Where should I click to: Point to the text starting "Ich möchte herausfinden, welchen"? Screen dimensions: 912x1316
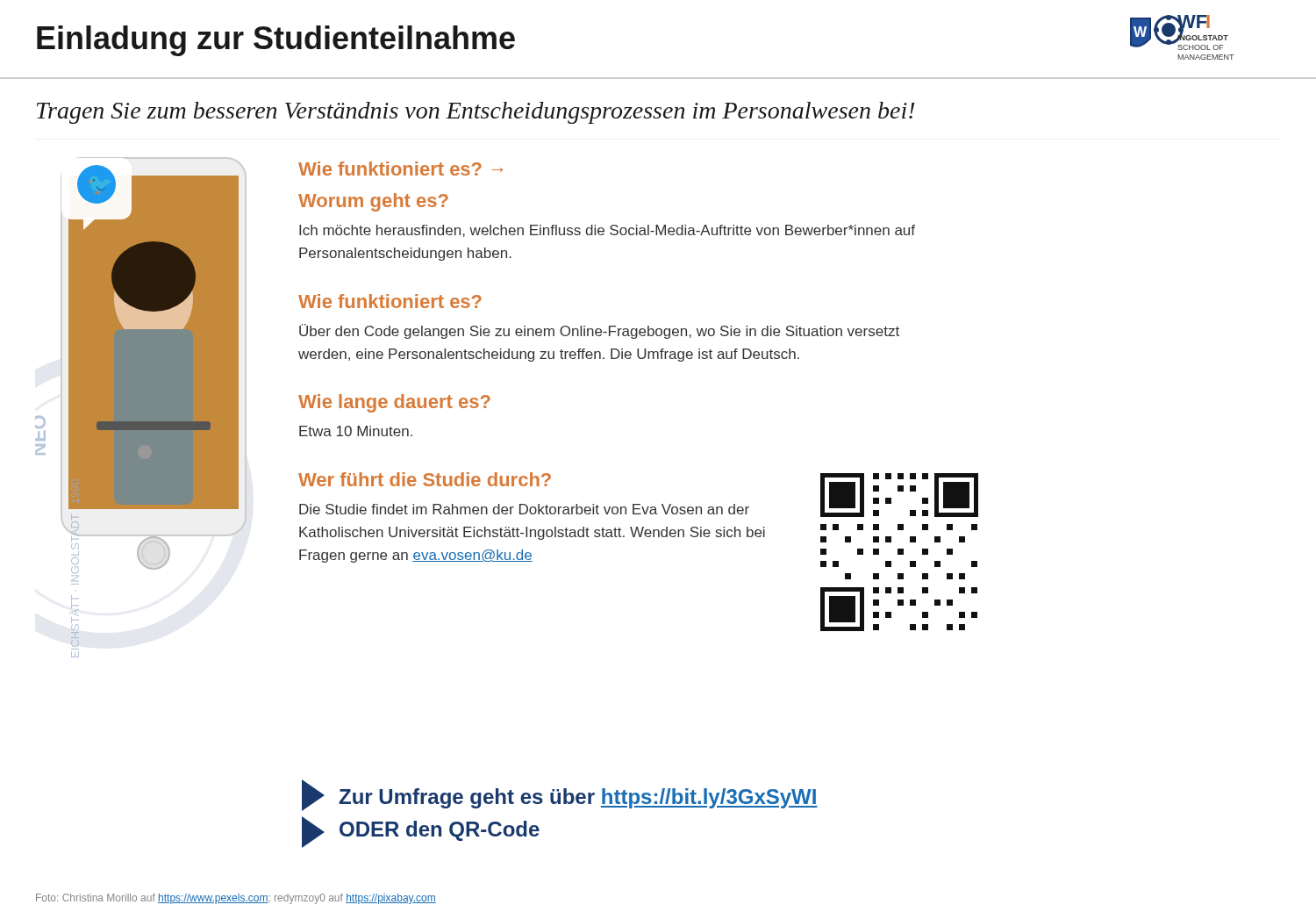(607, 242)
